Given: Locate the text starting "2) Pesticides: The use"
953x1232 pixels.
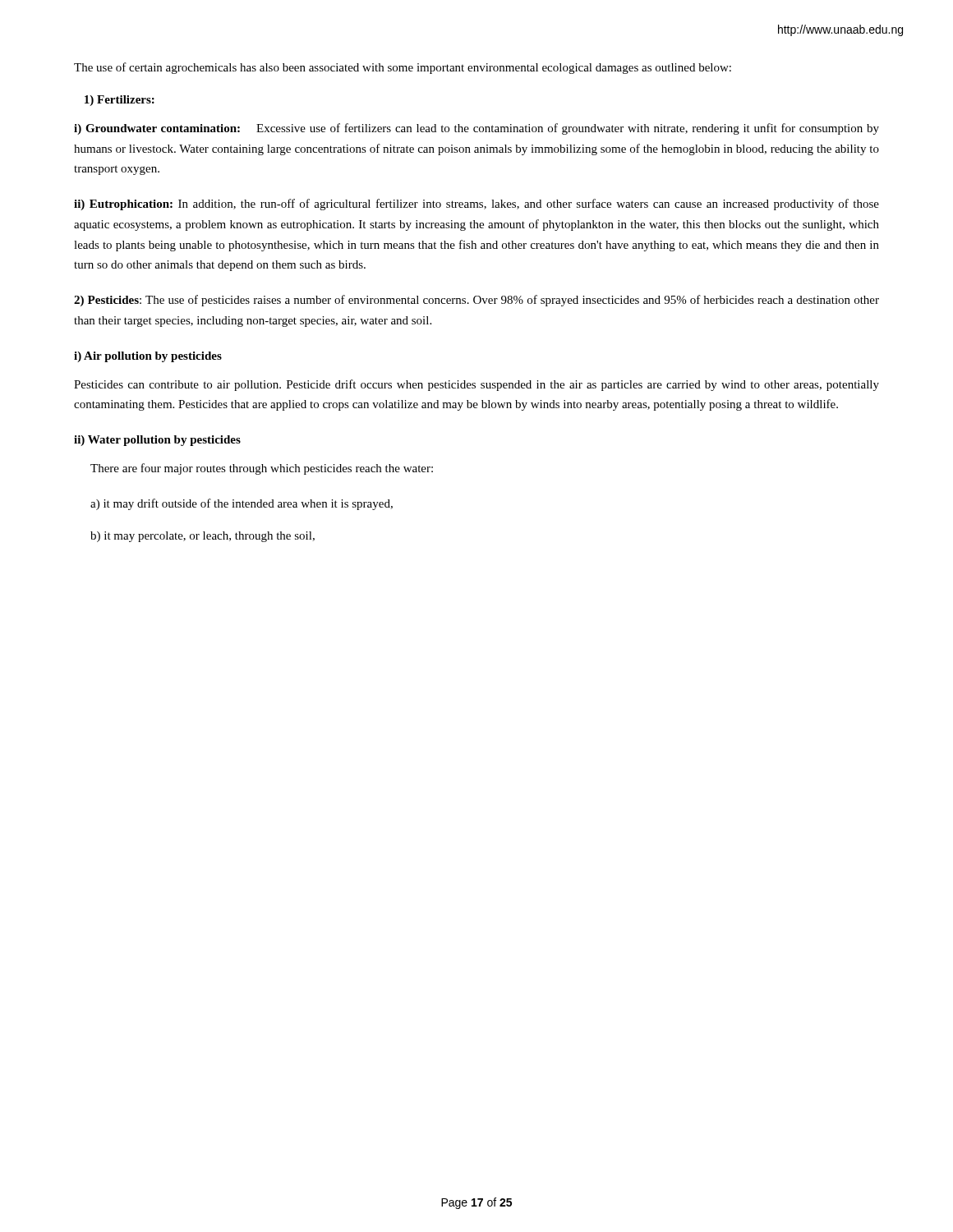Looking at the screenshot, I should click(476, 310).
